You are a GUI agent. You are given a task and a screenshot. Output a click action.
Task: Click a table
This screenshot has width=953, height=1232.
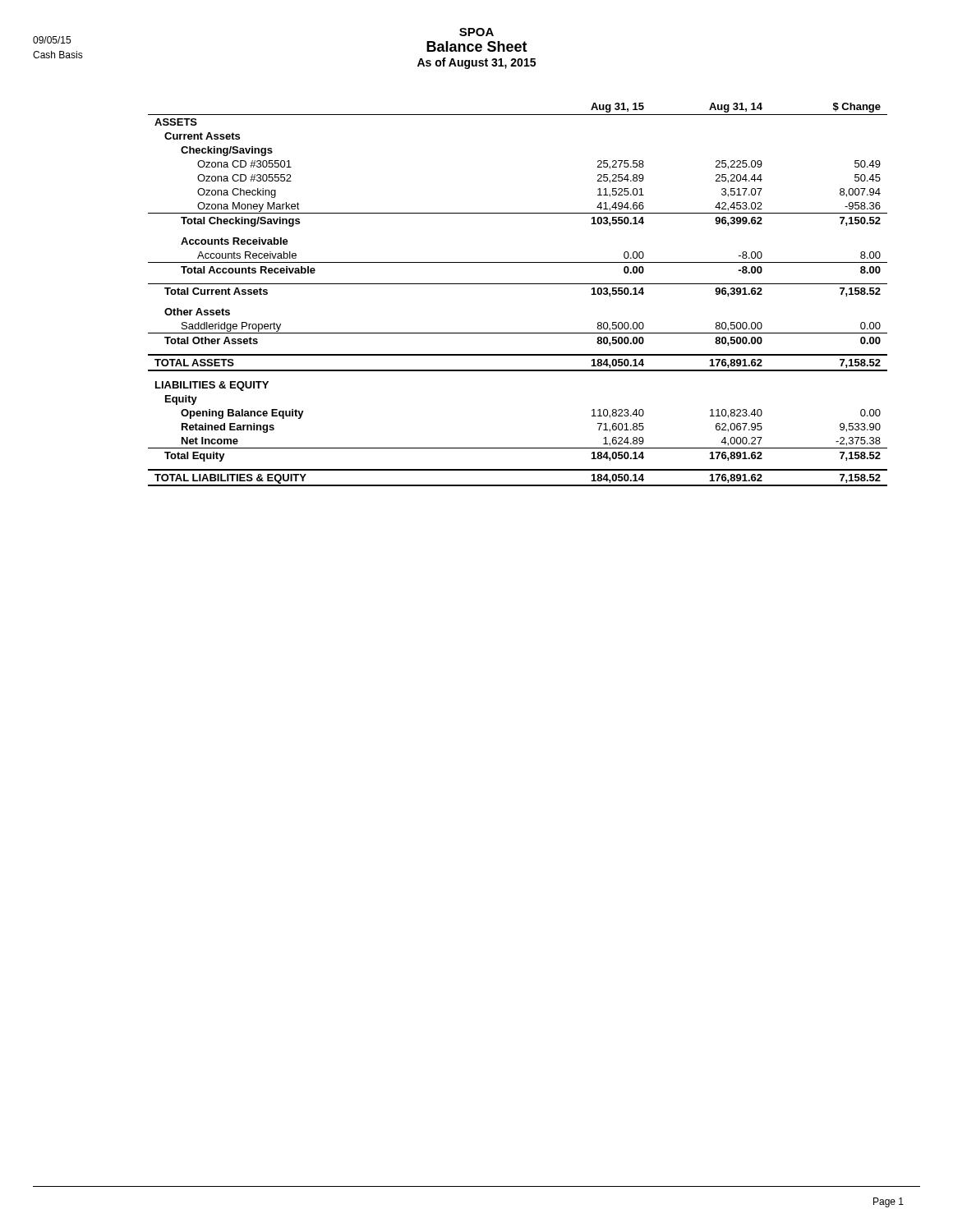pyautogui.click(x=518, y=292)
